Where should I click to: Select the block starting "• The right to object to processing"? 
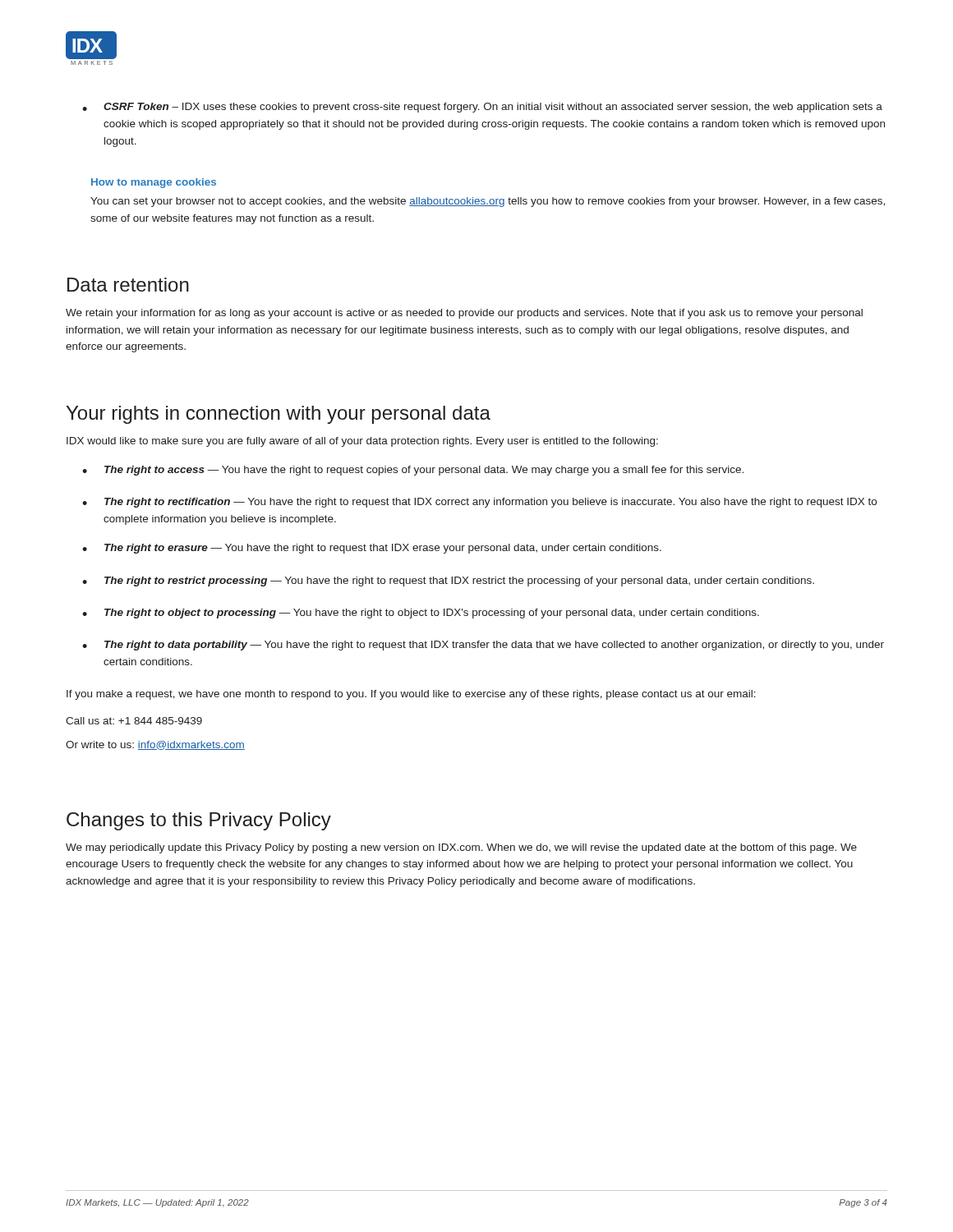point(421,615)
